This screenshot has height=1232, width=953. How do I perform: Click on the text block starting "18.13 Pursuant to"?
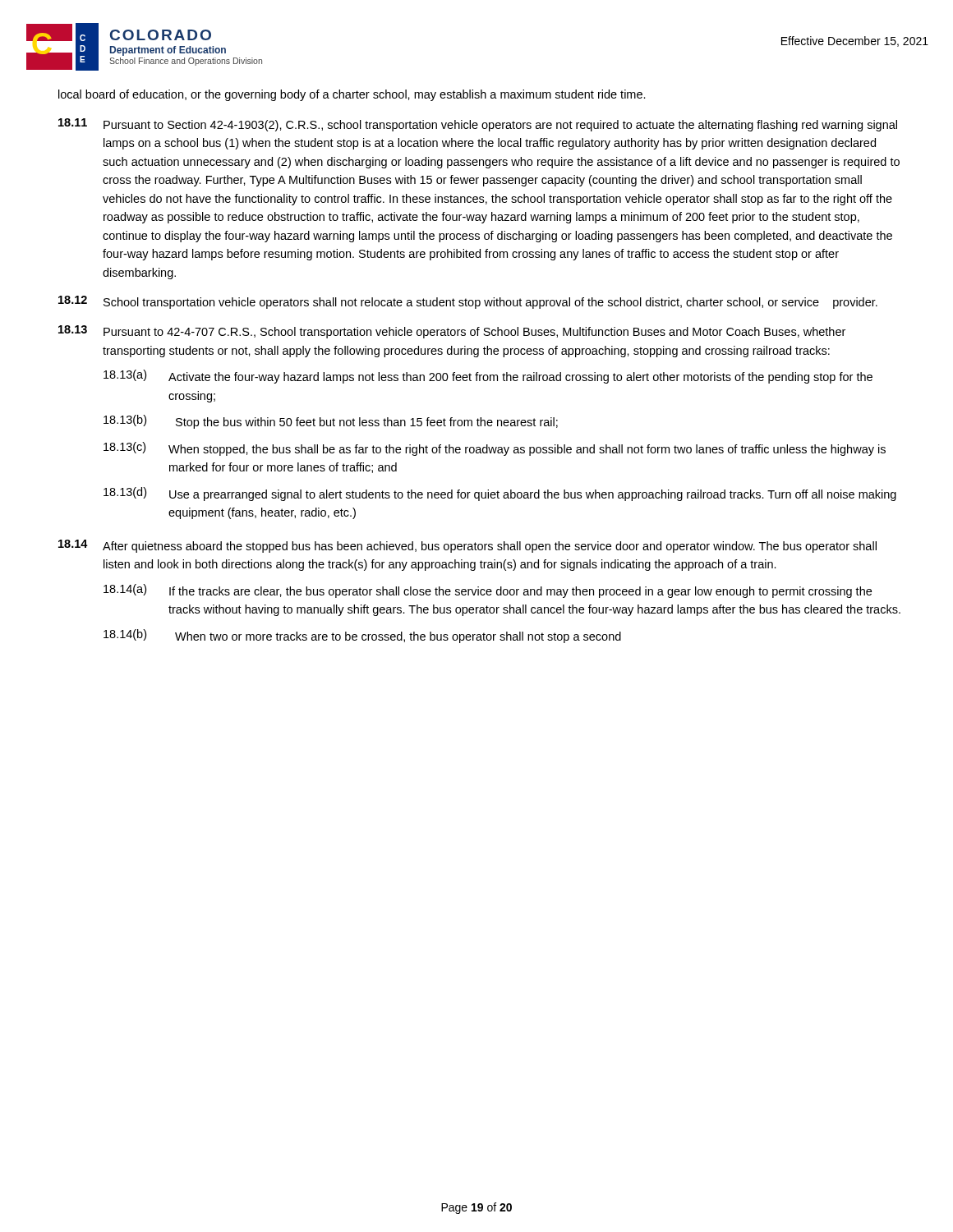click(481, 423)
